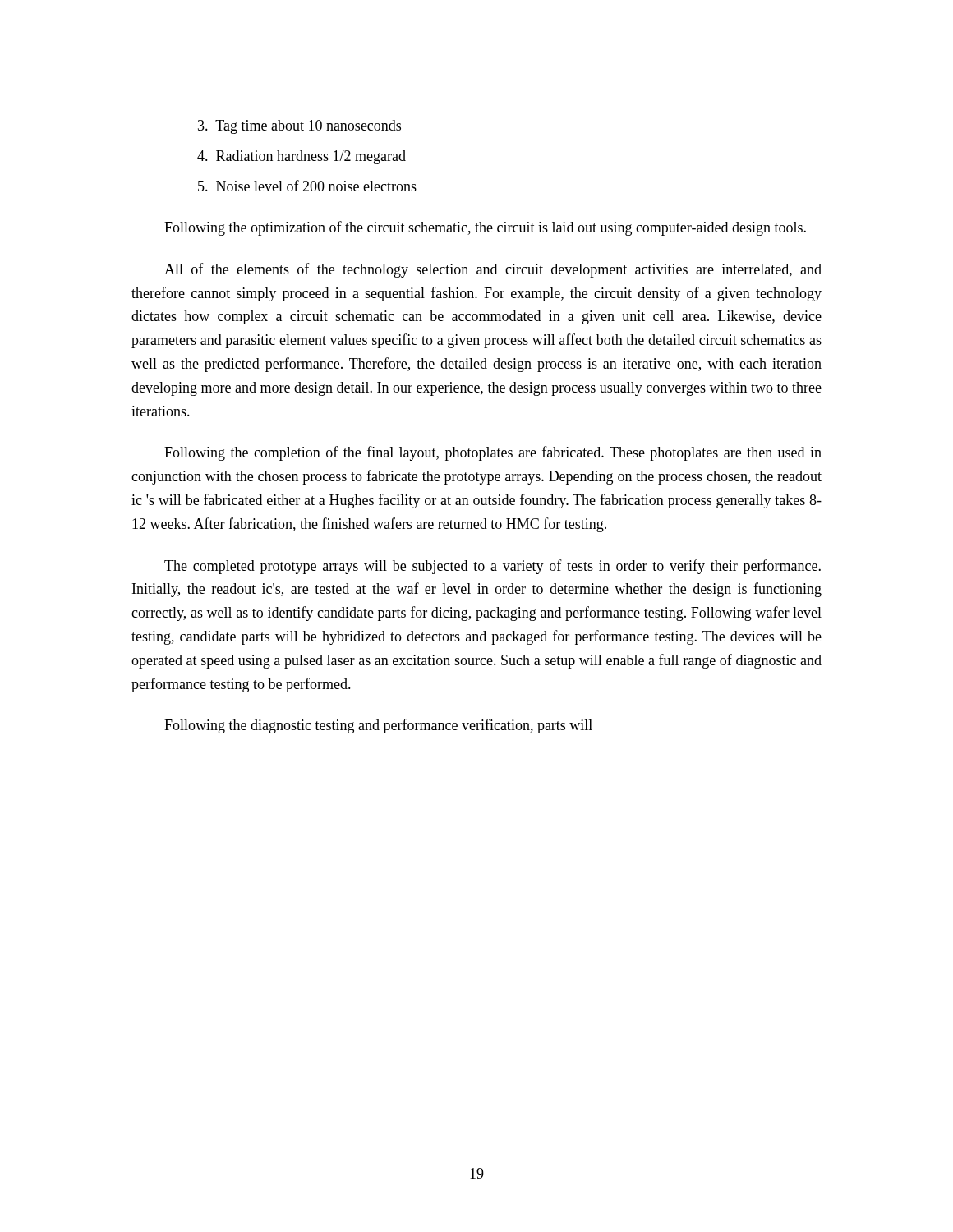Viewport: 953px width, 1232px height.
Task: Find the list item that reads "3. Tag time about"
Action: tap(299, 126)
